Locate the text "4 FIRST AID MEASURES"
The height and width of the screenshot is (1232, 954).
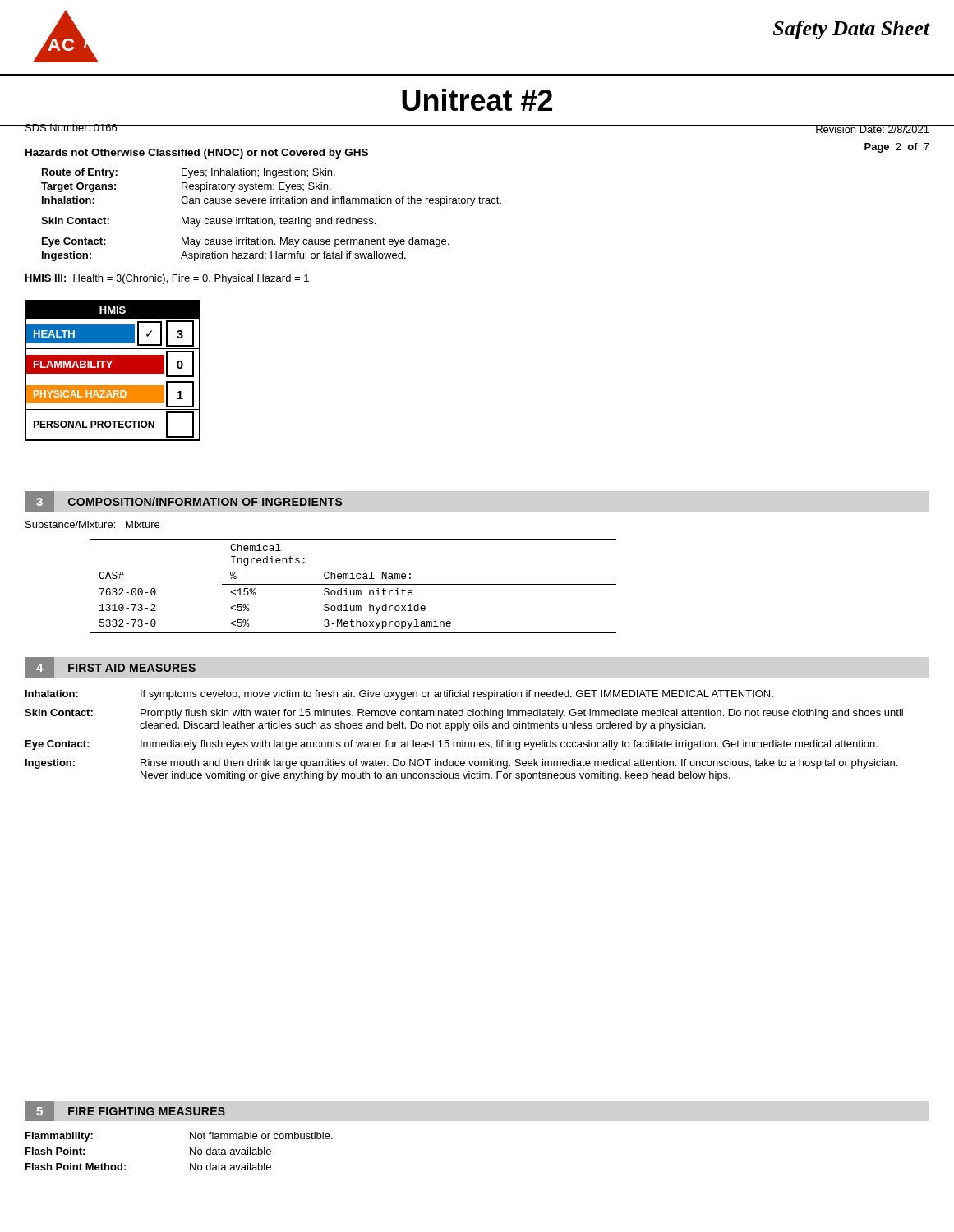pos(117,667)
